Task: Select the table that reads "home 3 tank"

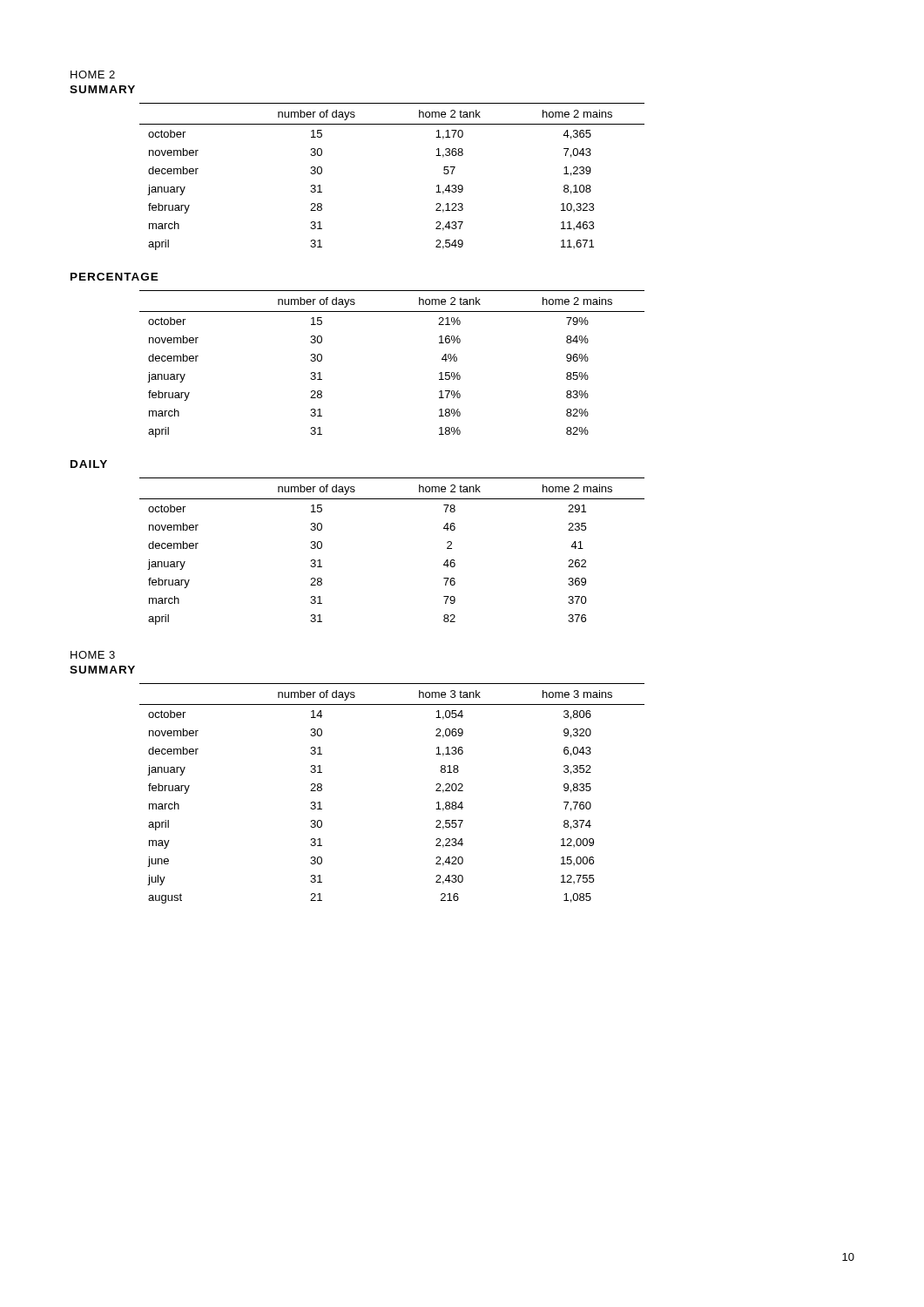Action: [462, 796]
